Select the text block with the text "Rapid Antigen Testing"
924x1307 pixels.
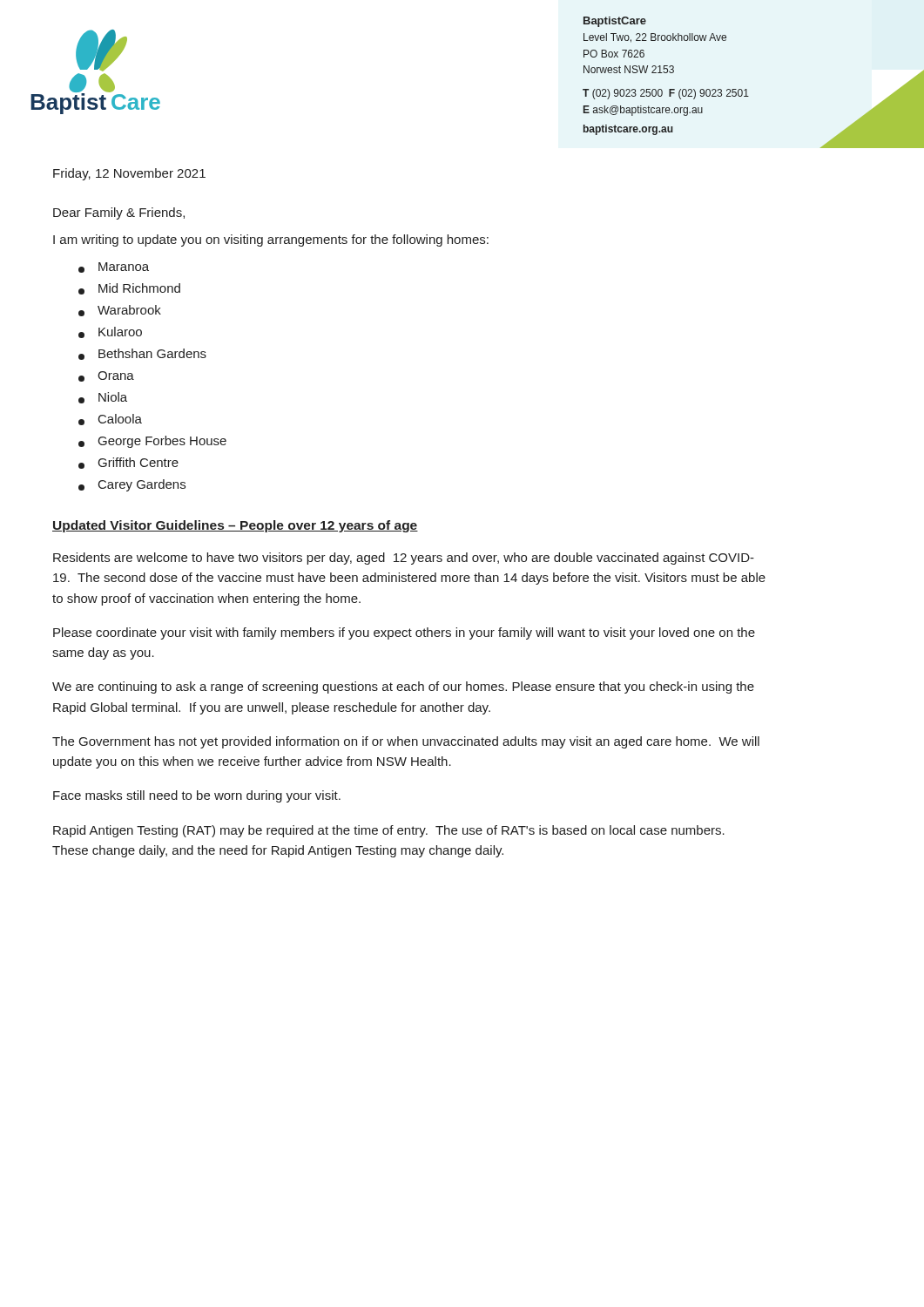(391, 840)
